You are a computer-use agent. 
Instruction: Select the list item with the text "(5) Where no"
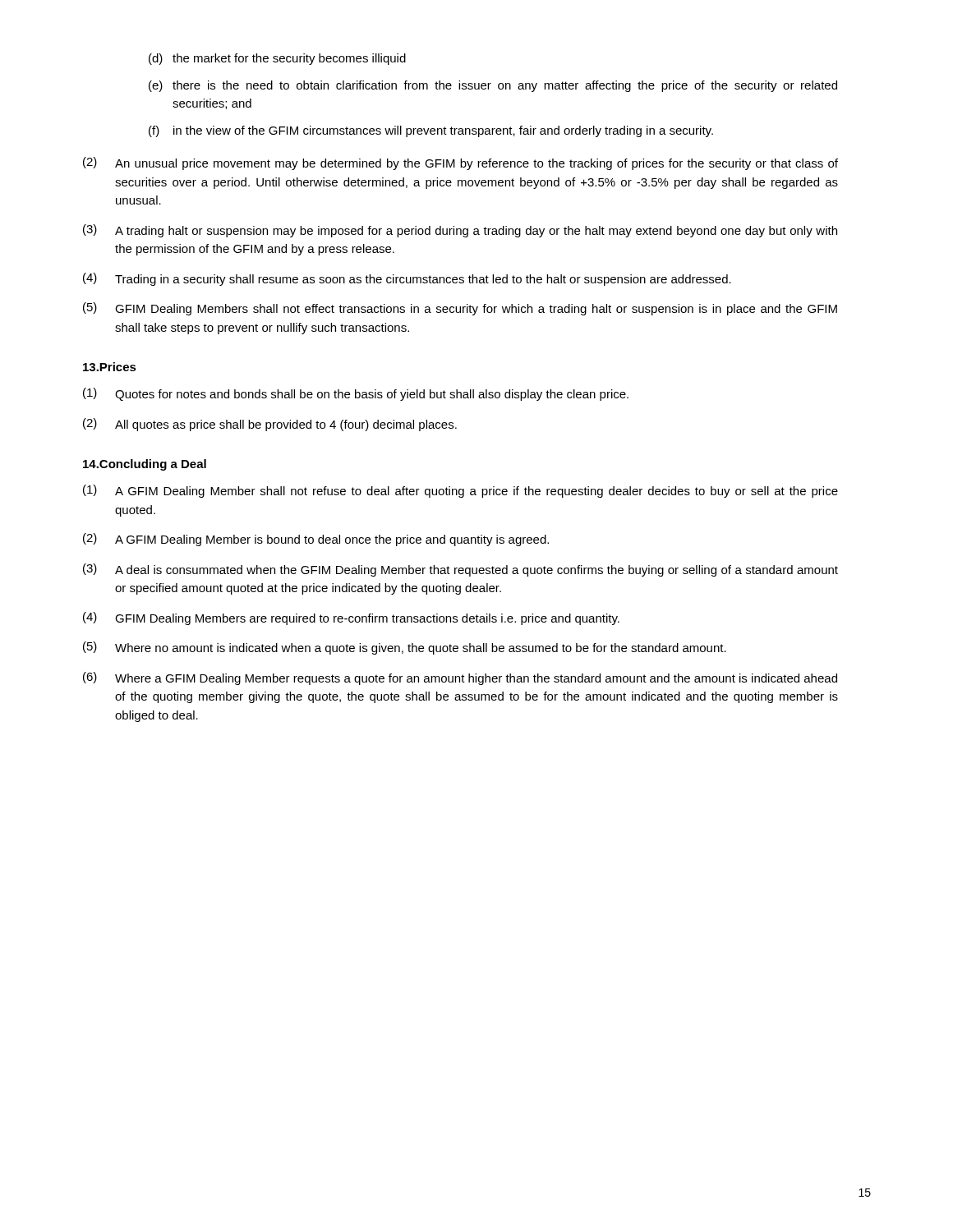(x=460, y=648)
